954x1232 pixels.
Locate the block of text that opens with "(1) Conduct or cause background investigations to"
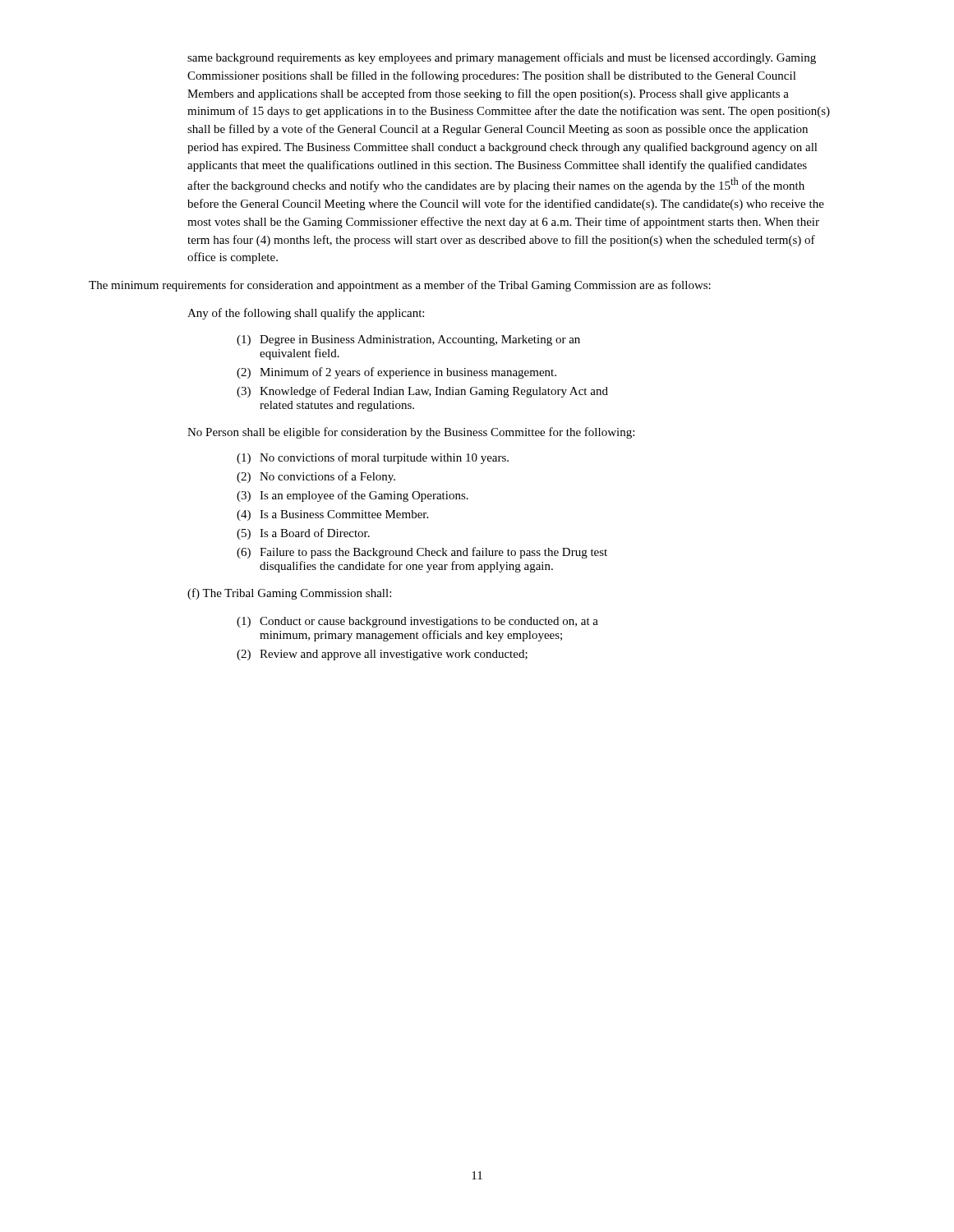coord(534,628)
